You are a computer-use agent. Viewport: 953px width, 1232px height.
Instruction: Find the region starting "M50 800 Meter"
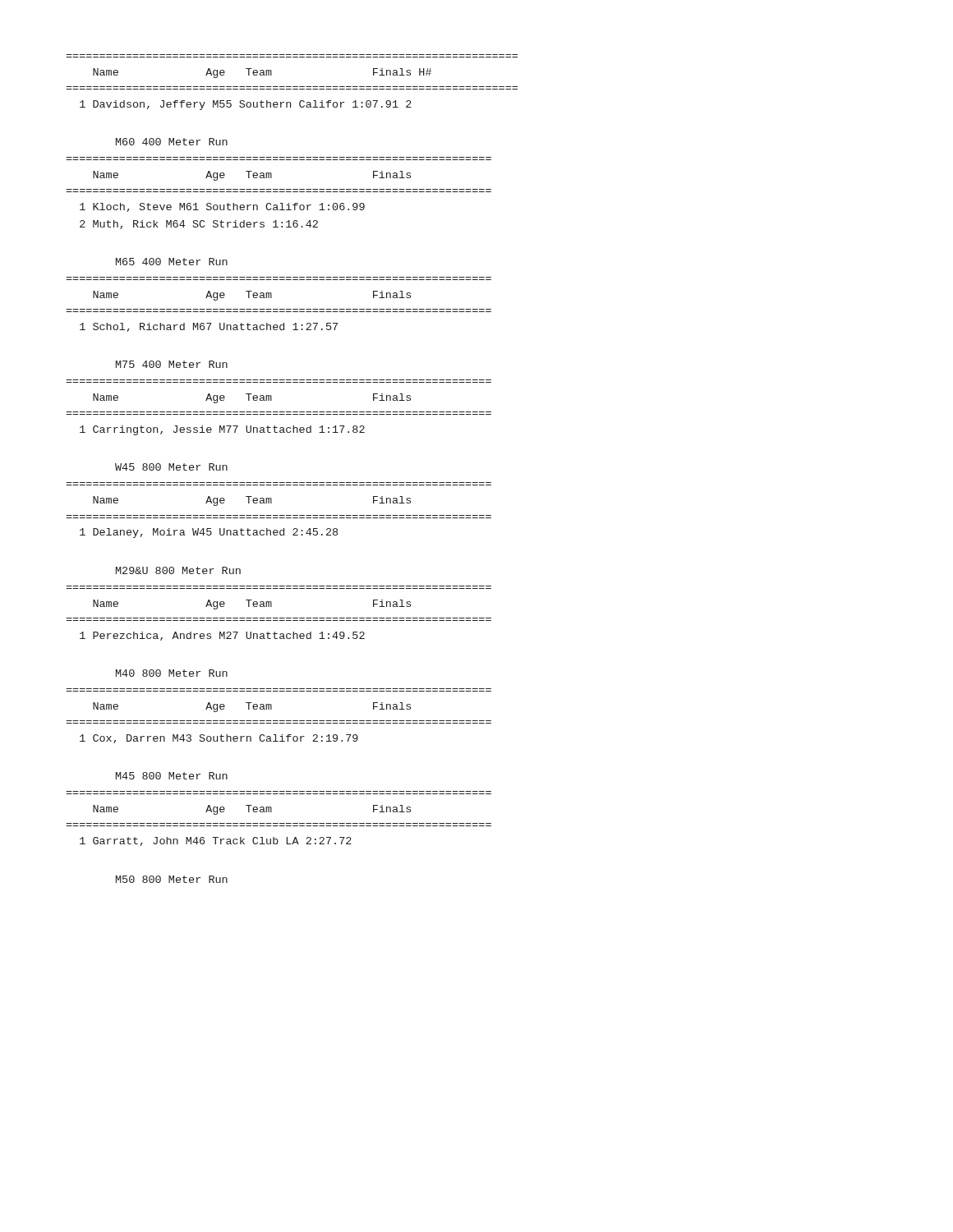click(x=172, y=880)
